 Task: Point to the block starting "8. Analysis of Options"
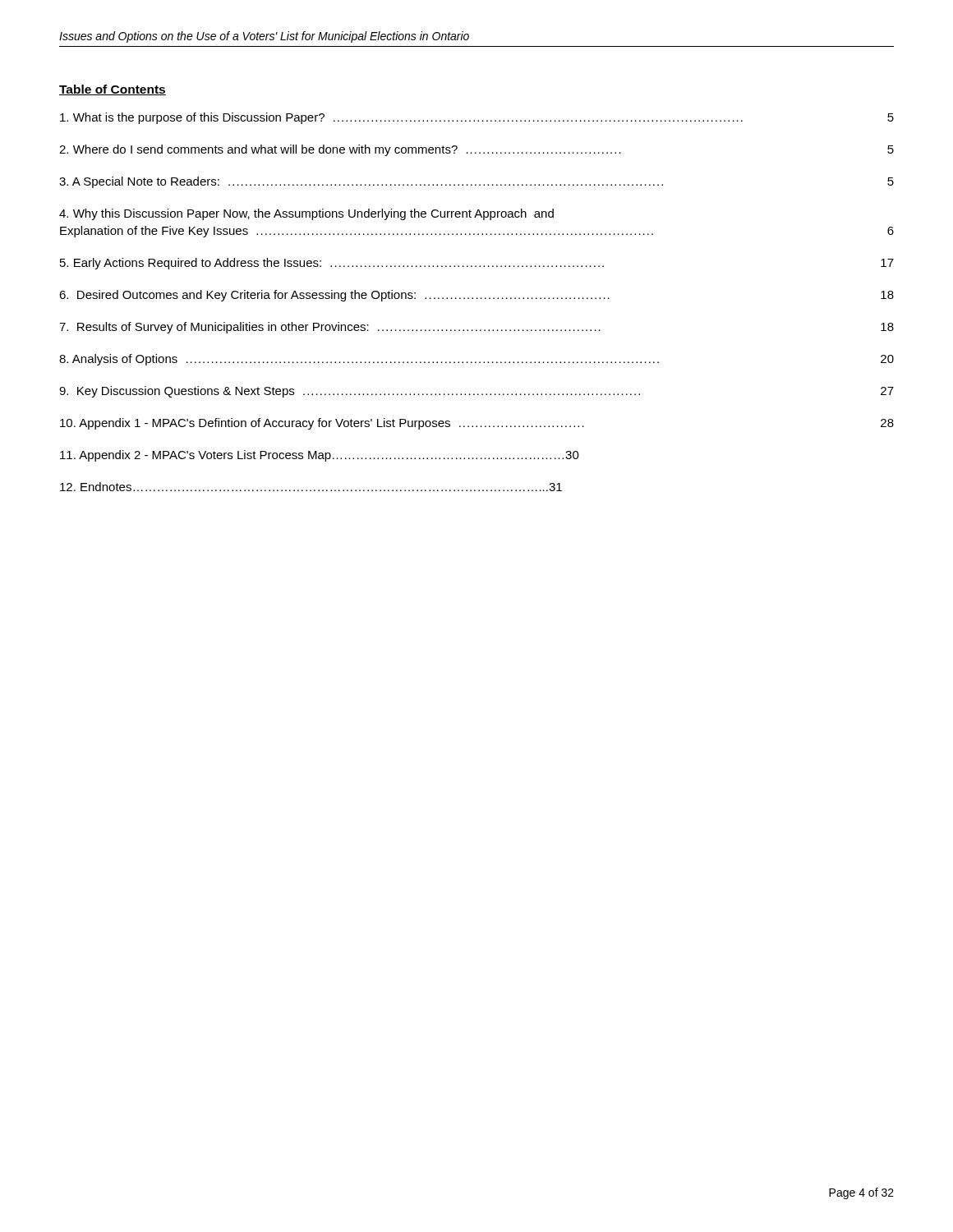tap(476, 359)
